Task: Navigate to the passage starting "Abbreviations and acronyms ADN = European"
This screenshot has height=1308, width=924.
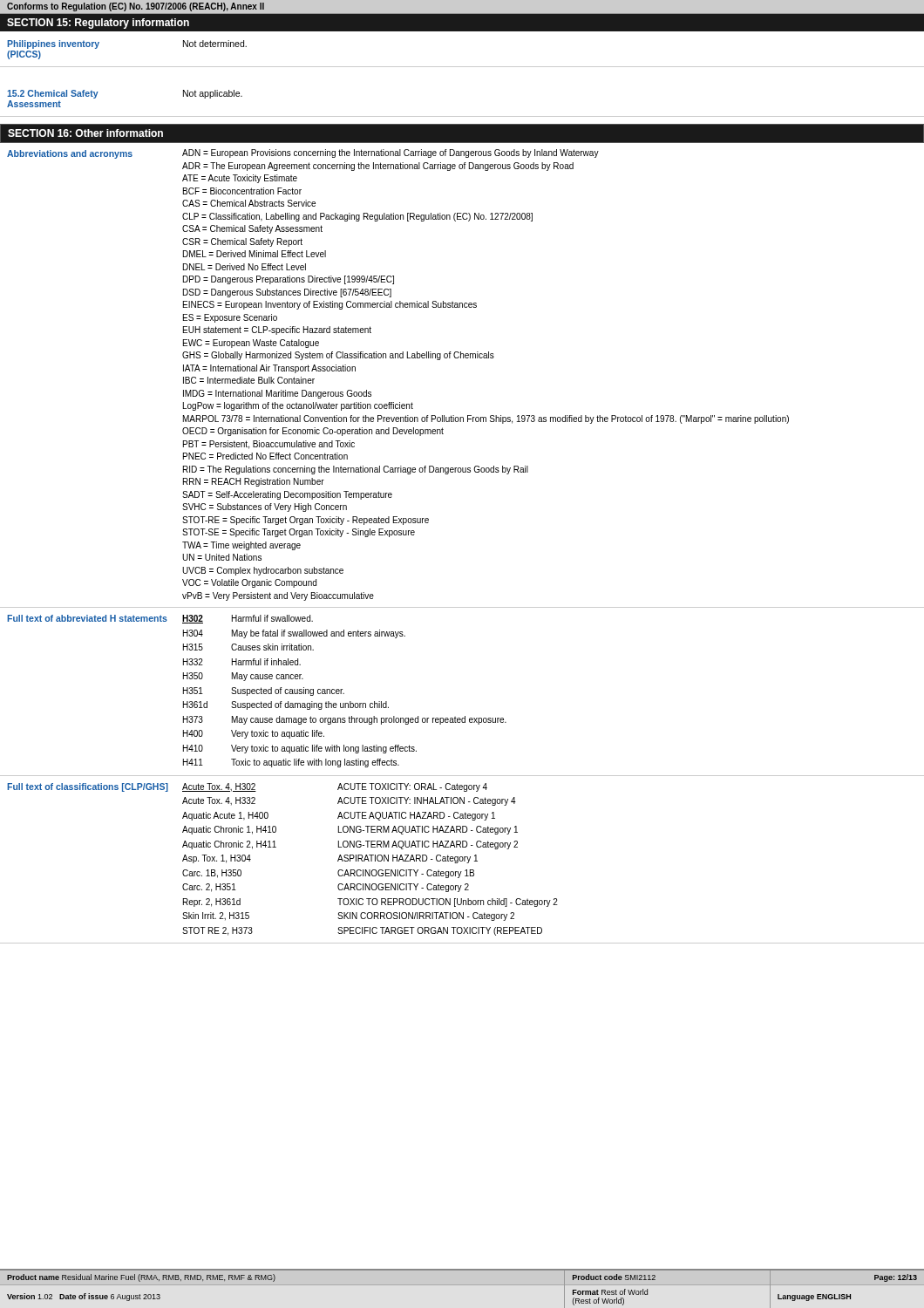Action: 303,154
